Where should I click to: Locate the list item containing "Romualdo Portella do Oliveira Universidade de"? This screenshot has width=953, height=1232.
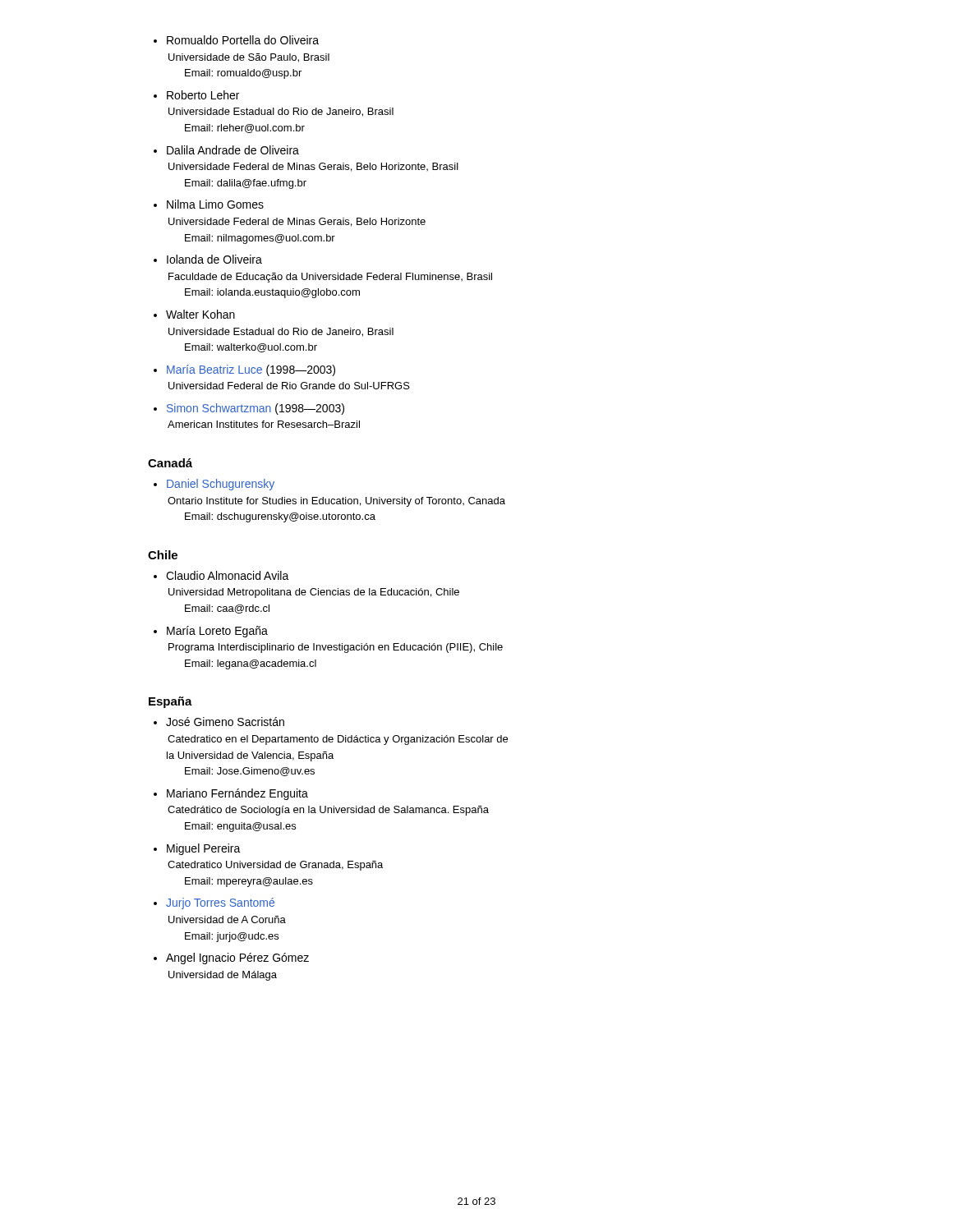pyautogui.click(x=248, y=56)
